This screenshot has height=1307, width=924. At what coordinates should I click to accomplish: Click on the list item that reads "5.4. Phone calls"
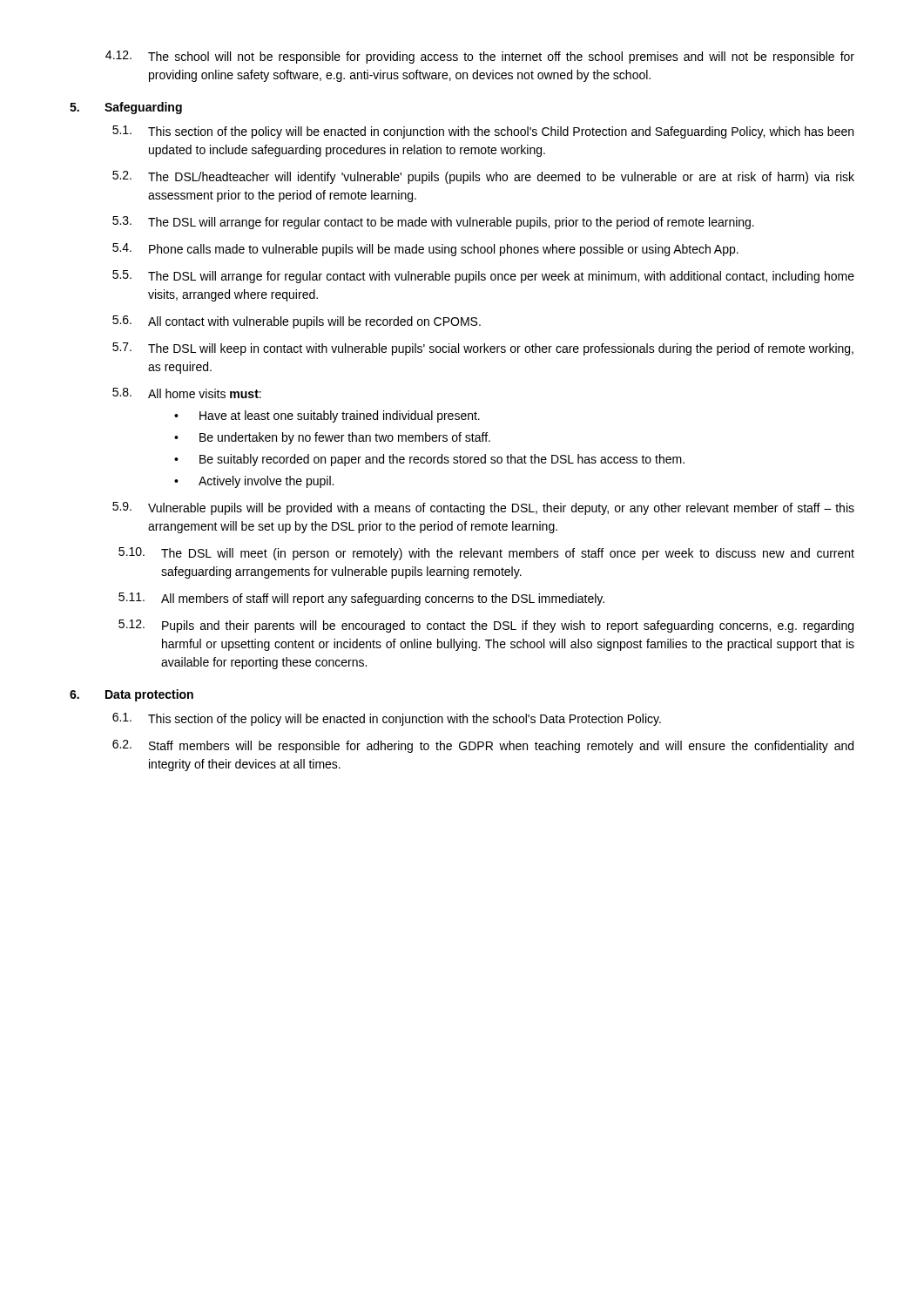coord(462,250)
